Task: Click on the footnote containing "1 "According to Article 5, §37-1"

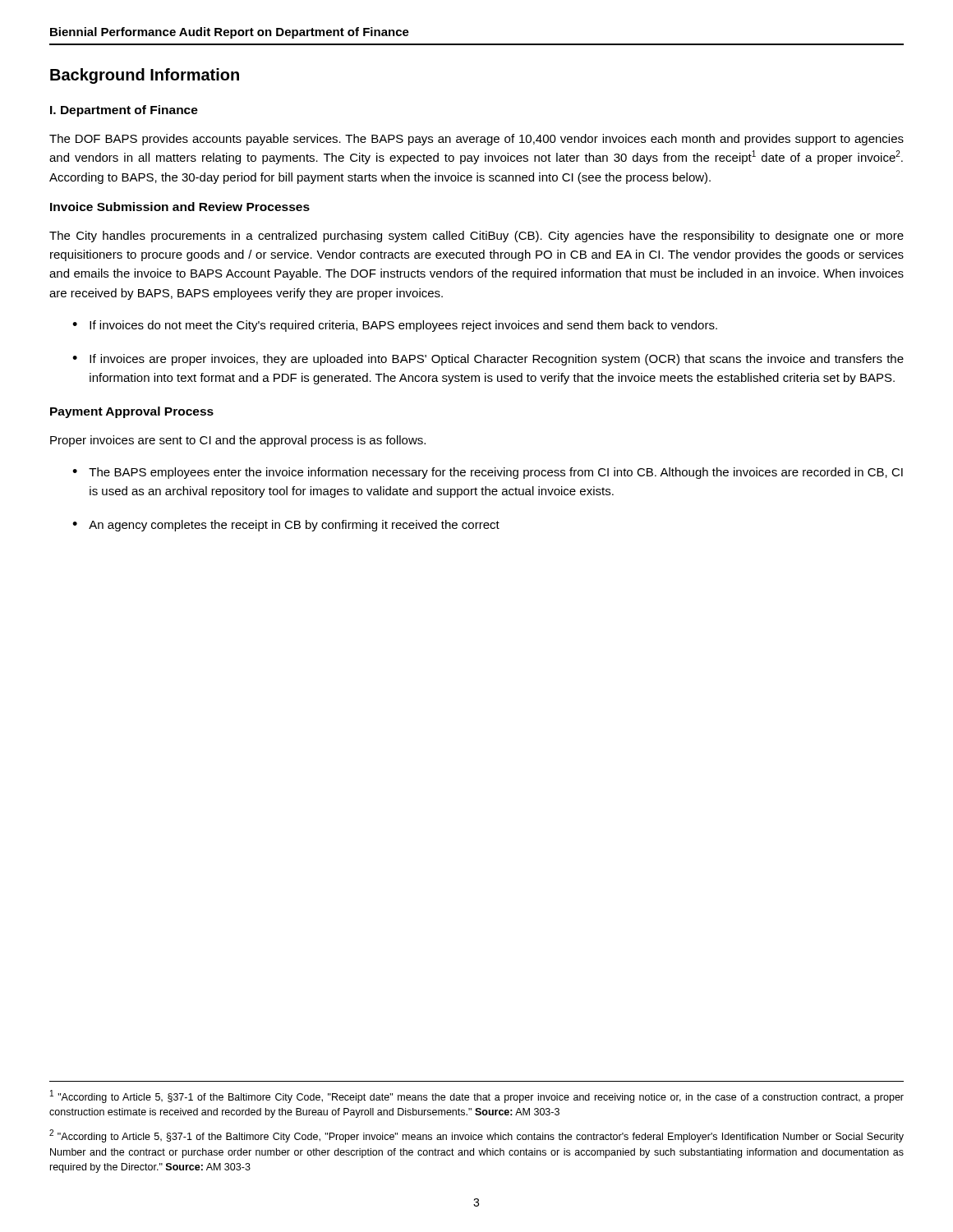Action: 476,1104
